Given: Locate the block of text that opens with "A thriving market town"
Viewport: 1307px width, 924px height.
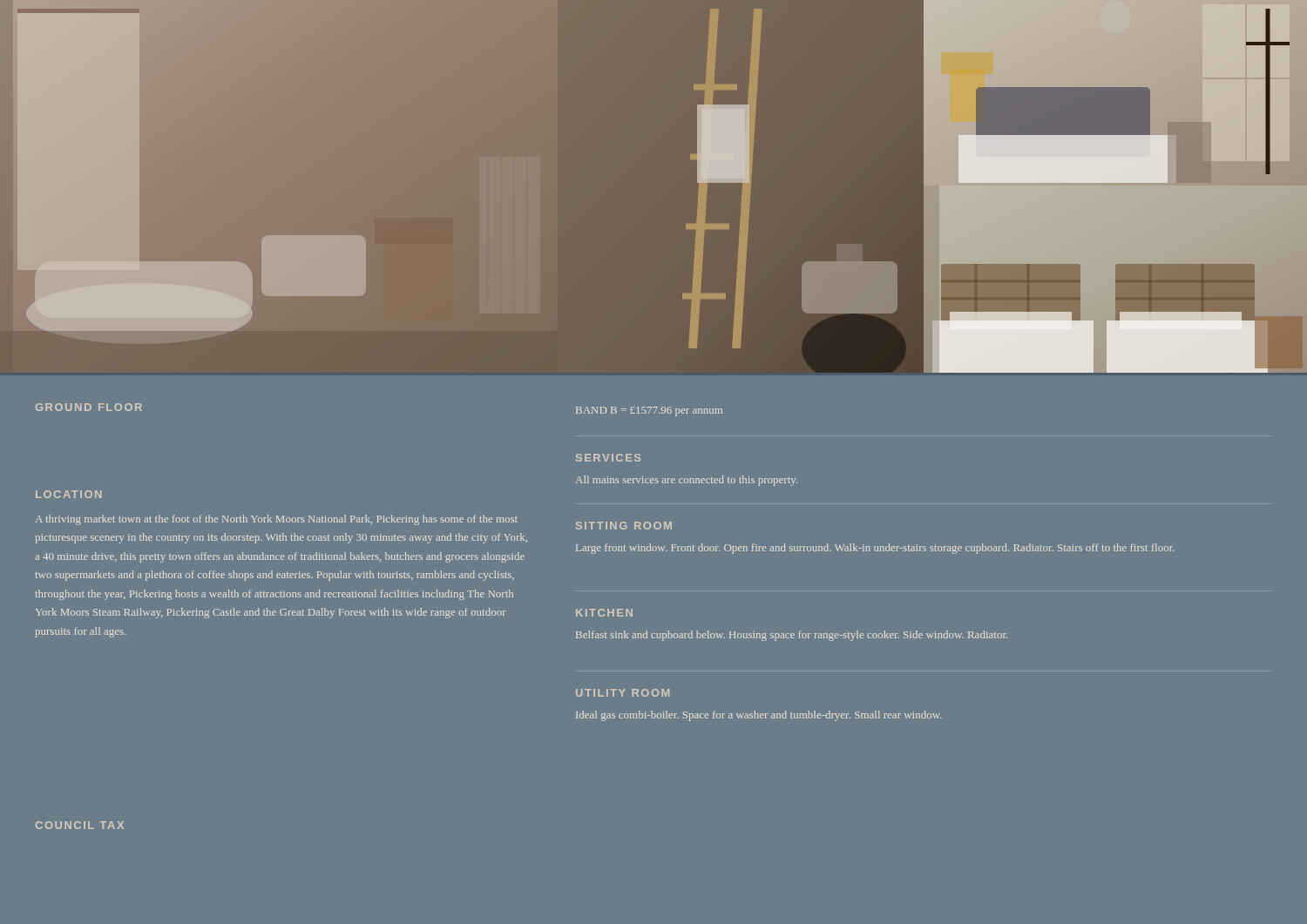Looking at the screenshot, I should pos(283,575).
